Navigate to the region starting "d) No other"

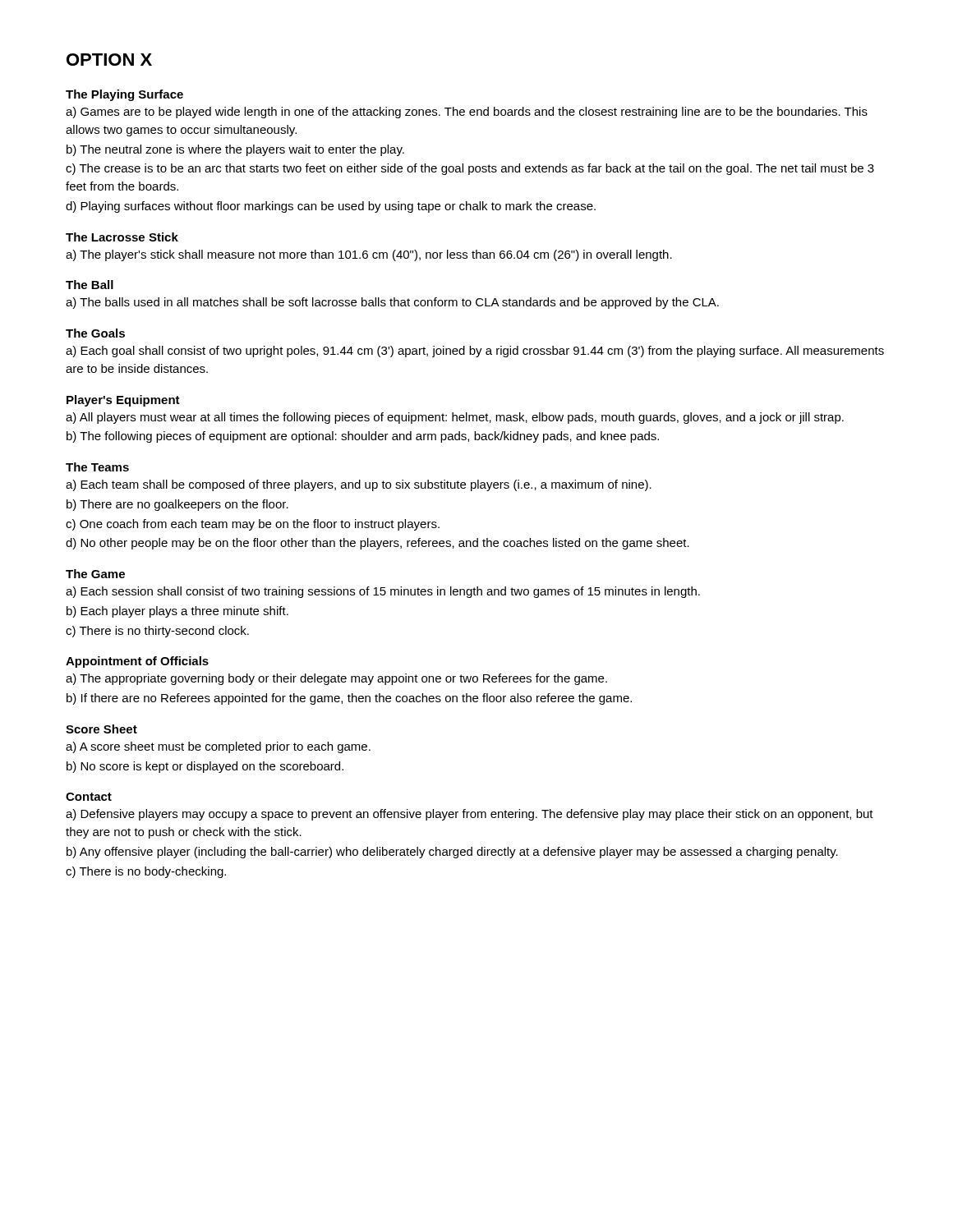pos(378,543)
